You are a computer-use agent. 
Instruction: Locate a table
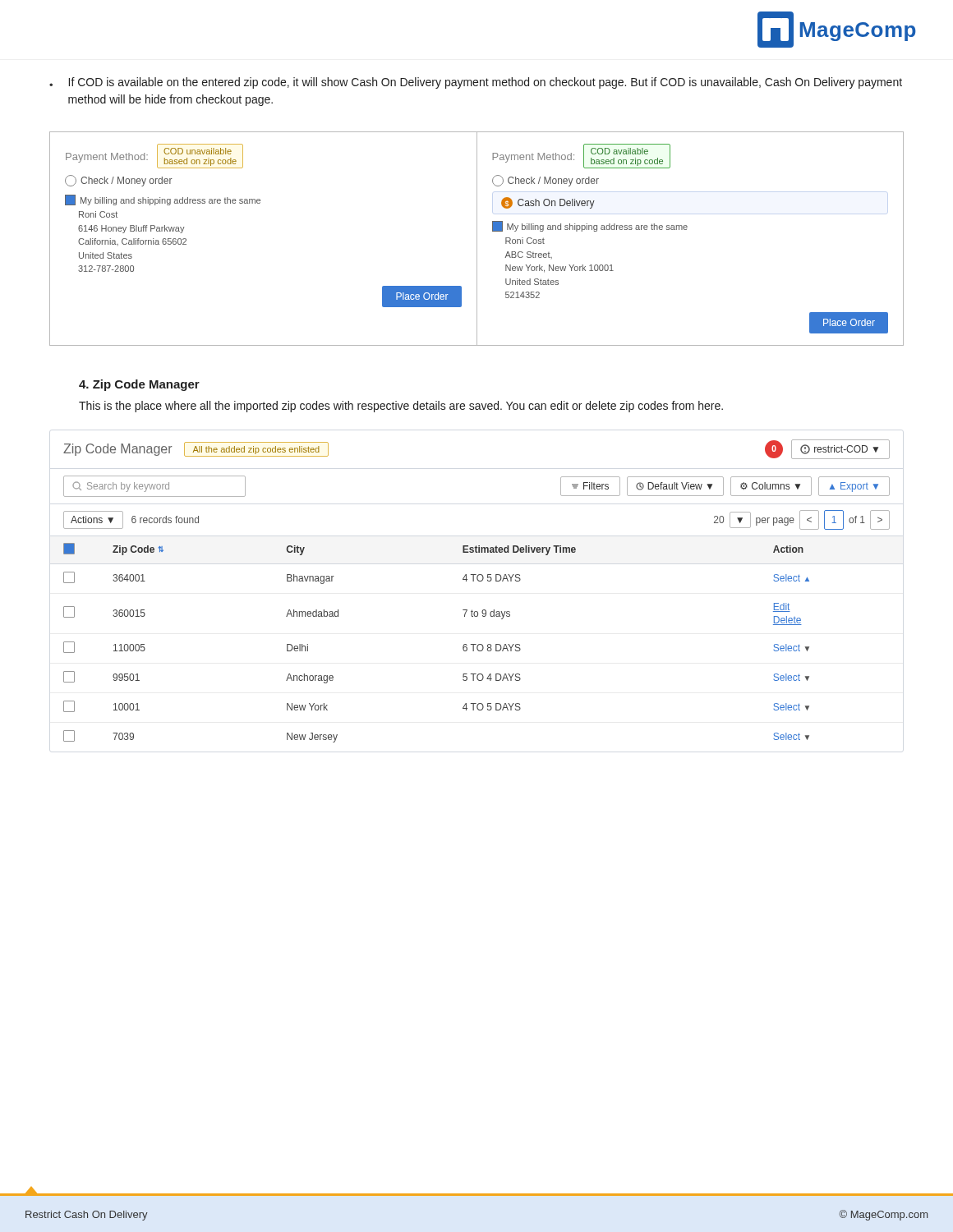476,644
